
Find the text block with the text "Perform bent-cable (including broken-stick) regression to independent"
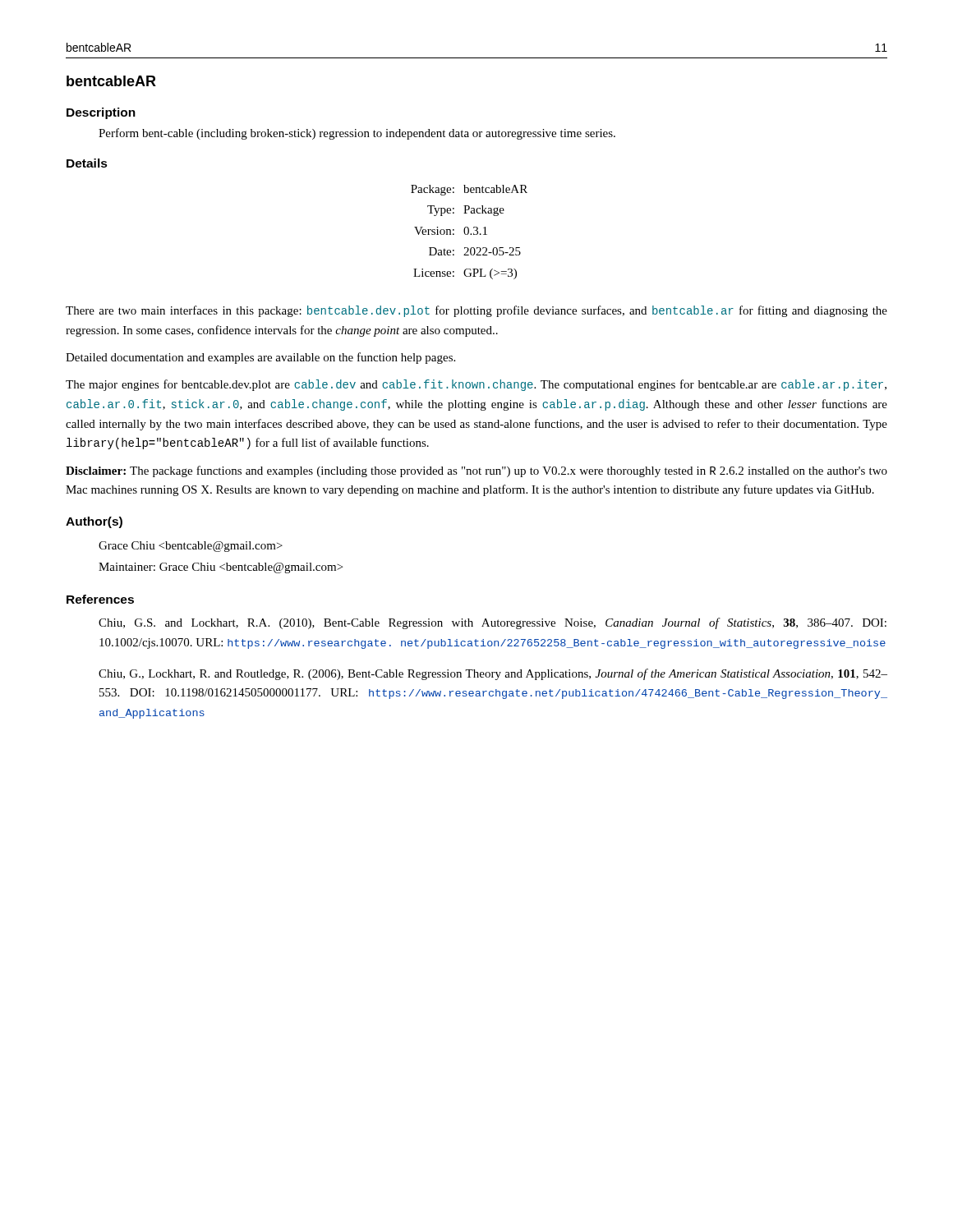coord(357,133)
